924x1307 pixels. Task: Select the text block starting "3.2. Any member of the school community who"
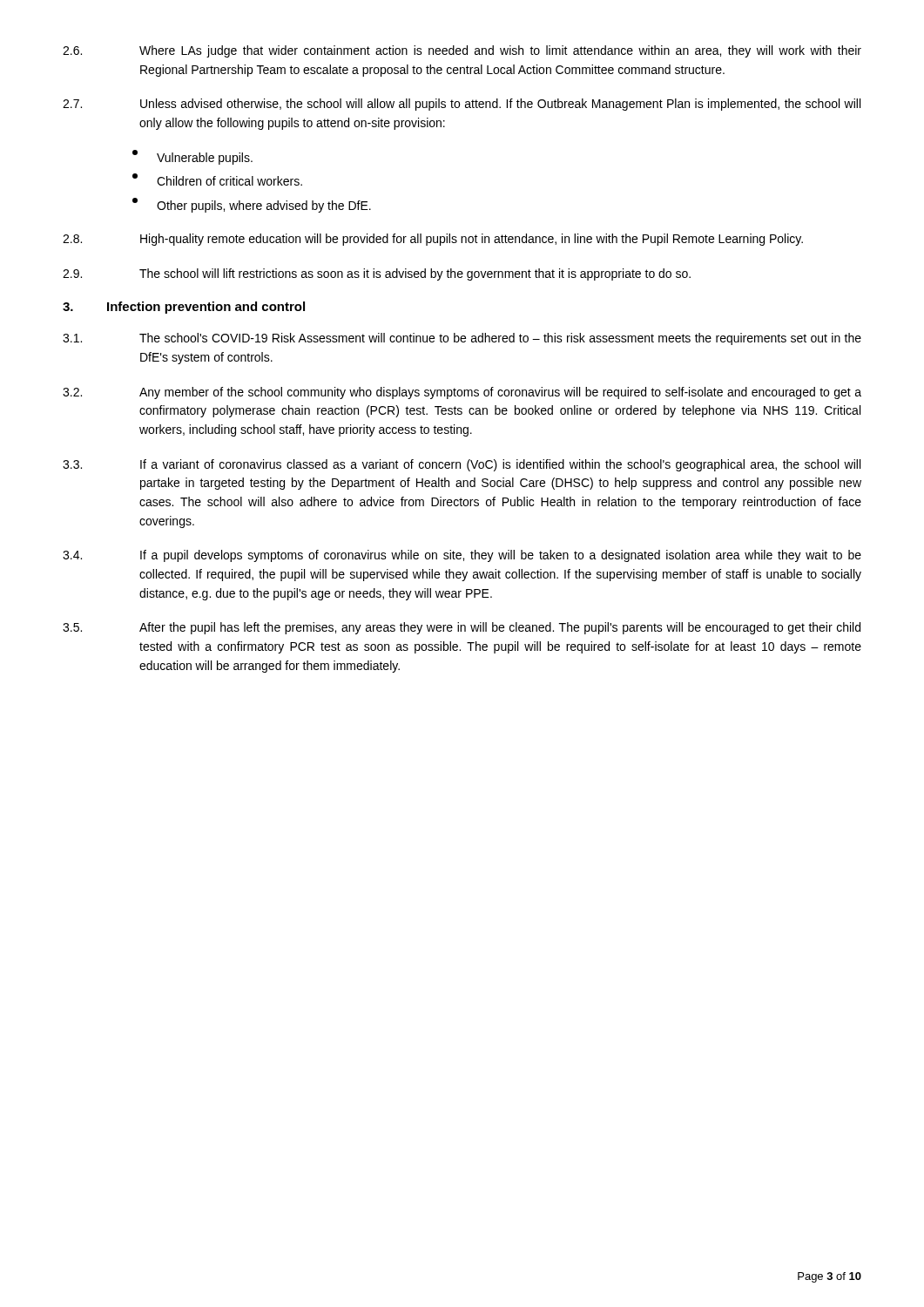[x=462, y=411]
